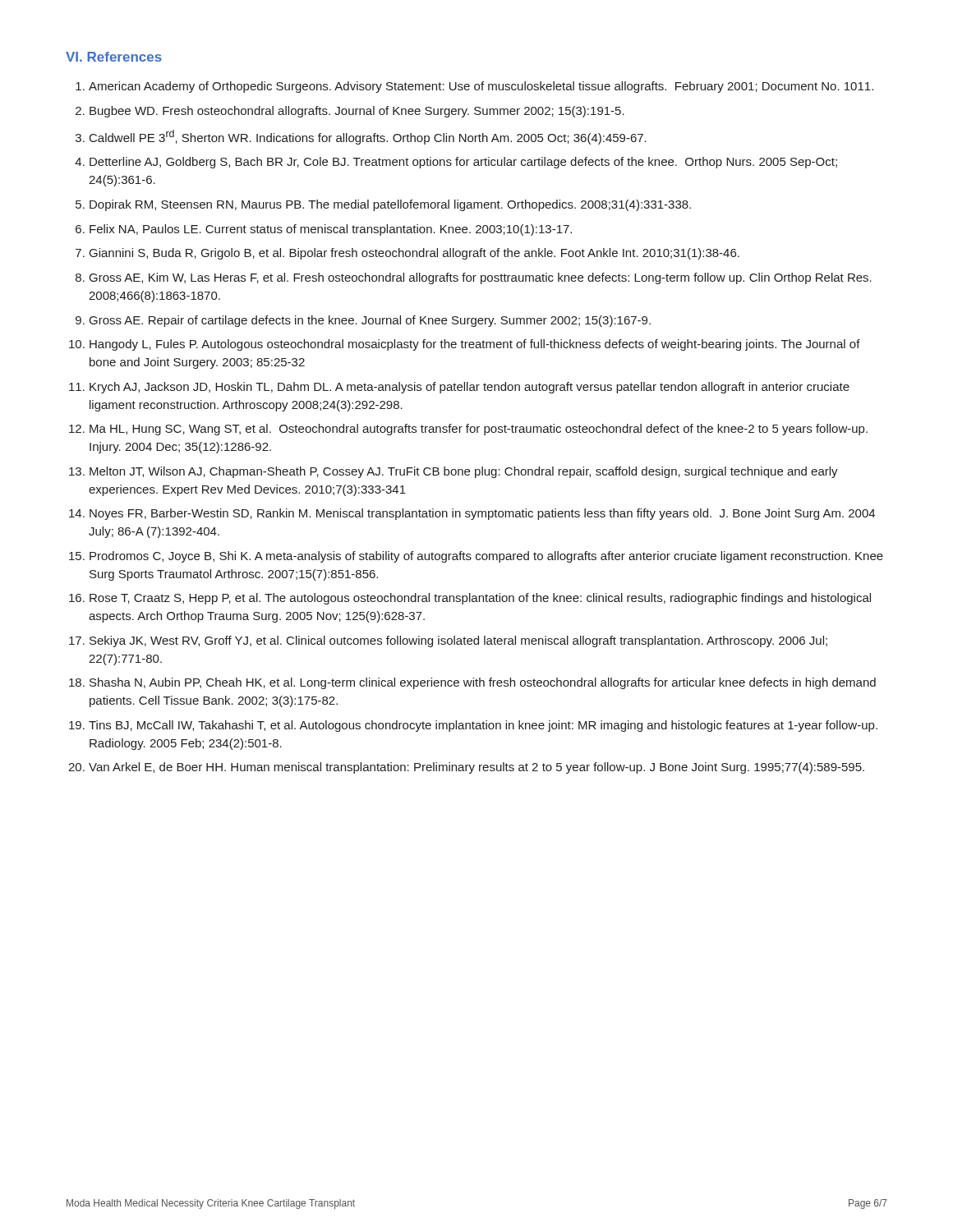
Task: Find "VI. References" on this page
Action: [x=114, y=57]
